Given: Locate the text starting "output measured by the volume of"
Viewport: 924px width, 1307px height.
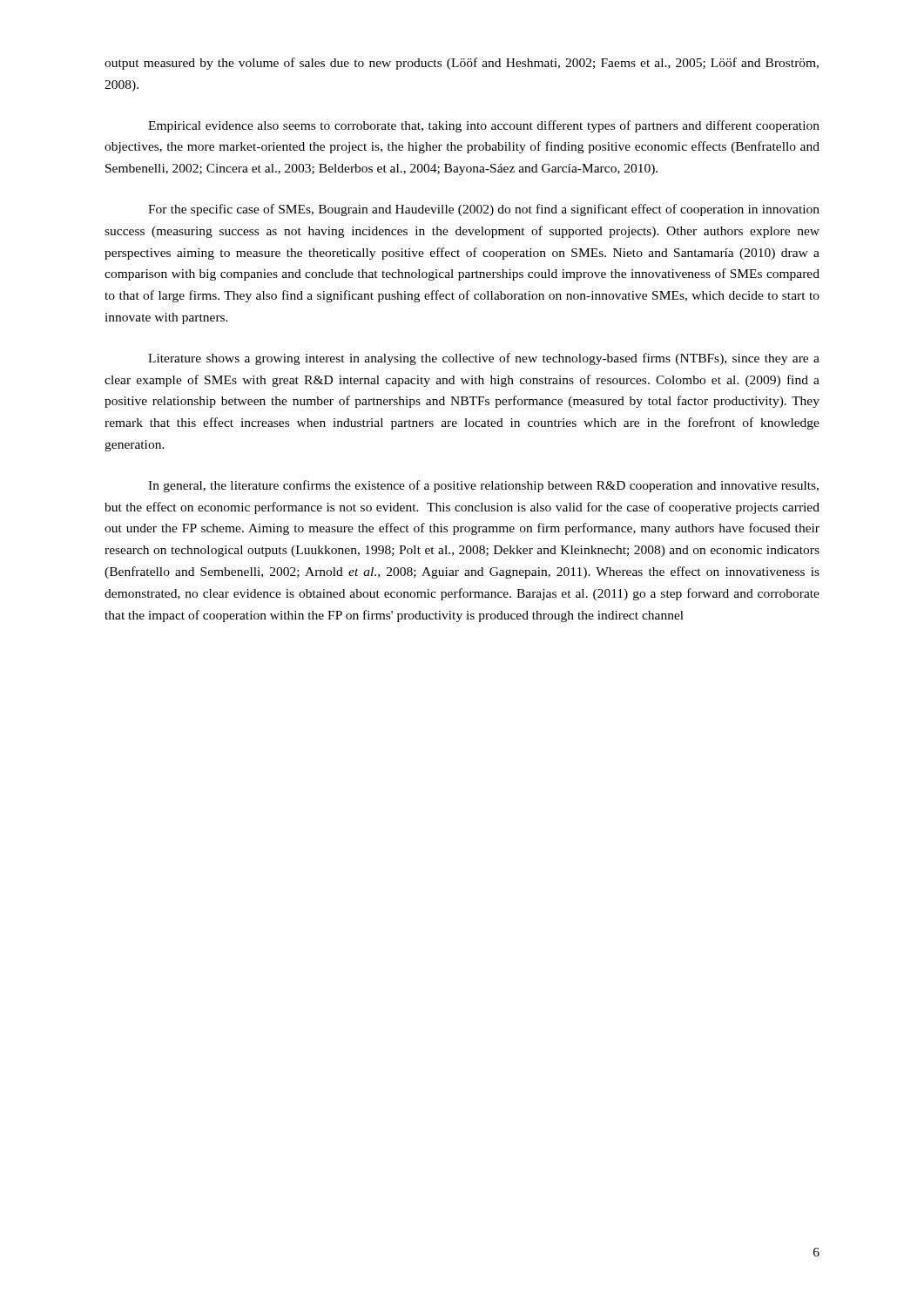Looking at the screenshot, I should tap(462, 74).
